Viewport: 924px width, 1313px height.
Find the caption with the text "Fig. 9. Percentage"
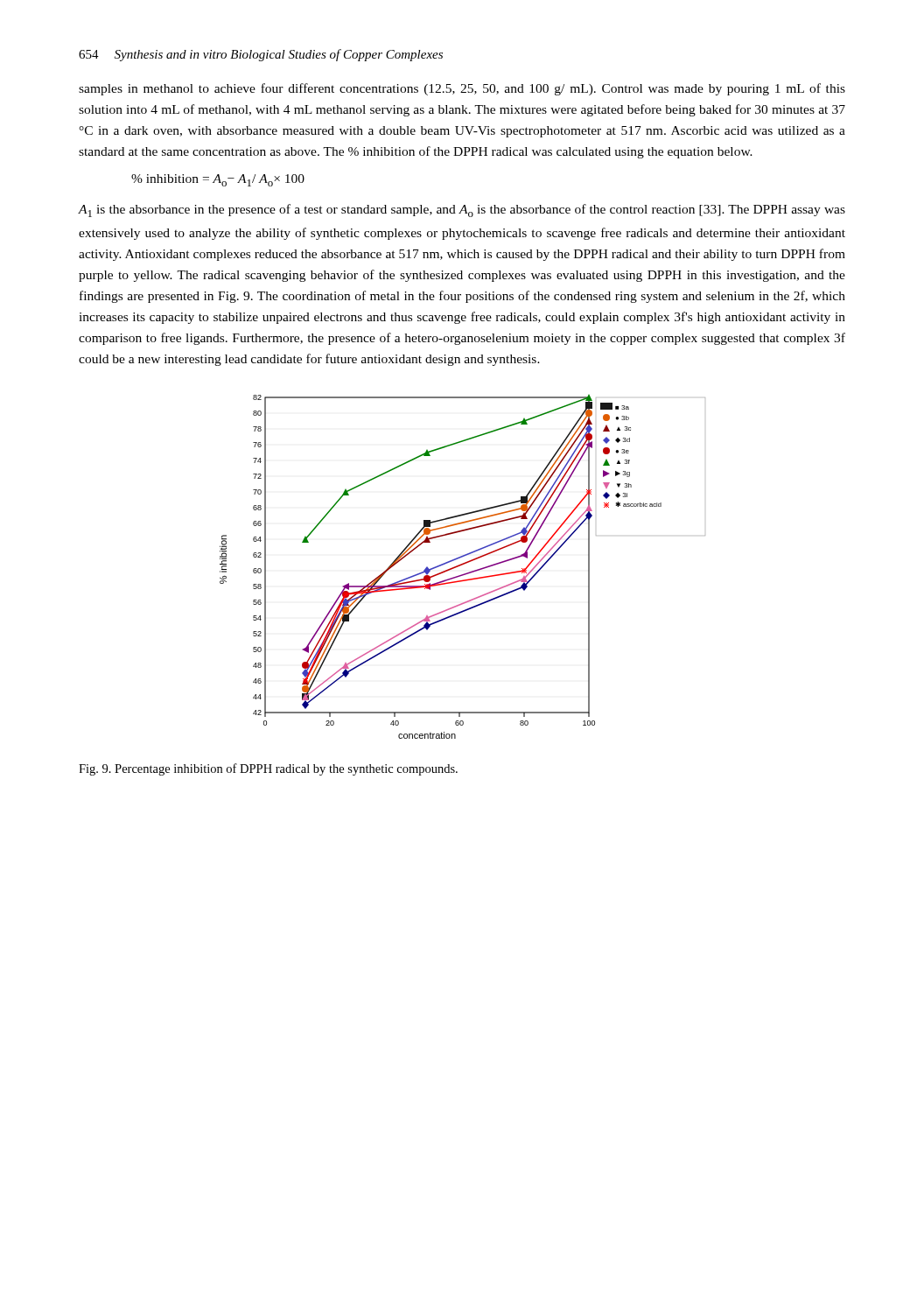coord(269,769)
